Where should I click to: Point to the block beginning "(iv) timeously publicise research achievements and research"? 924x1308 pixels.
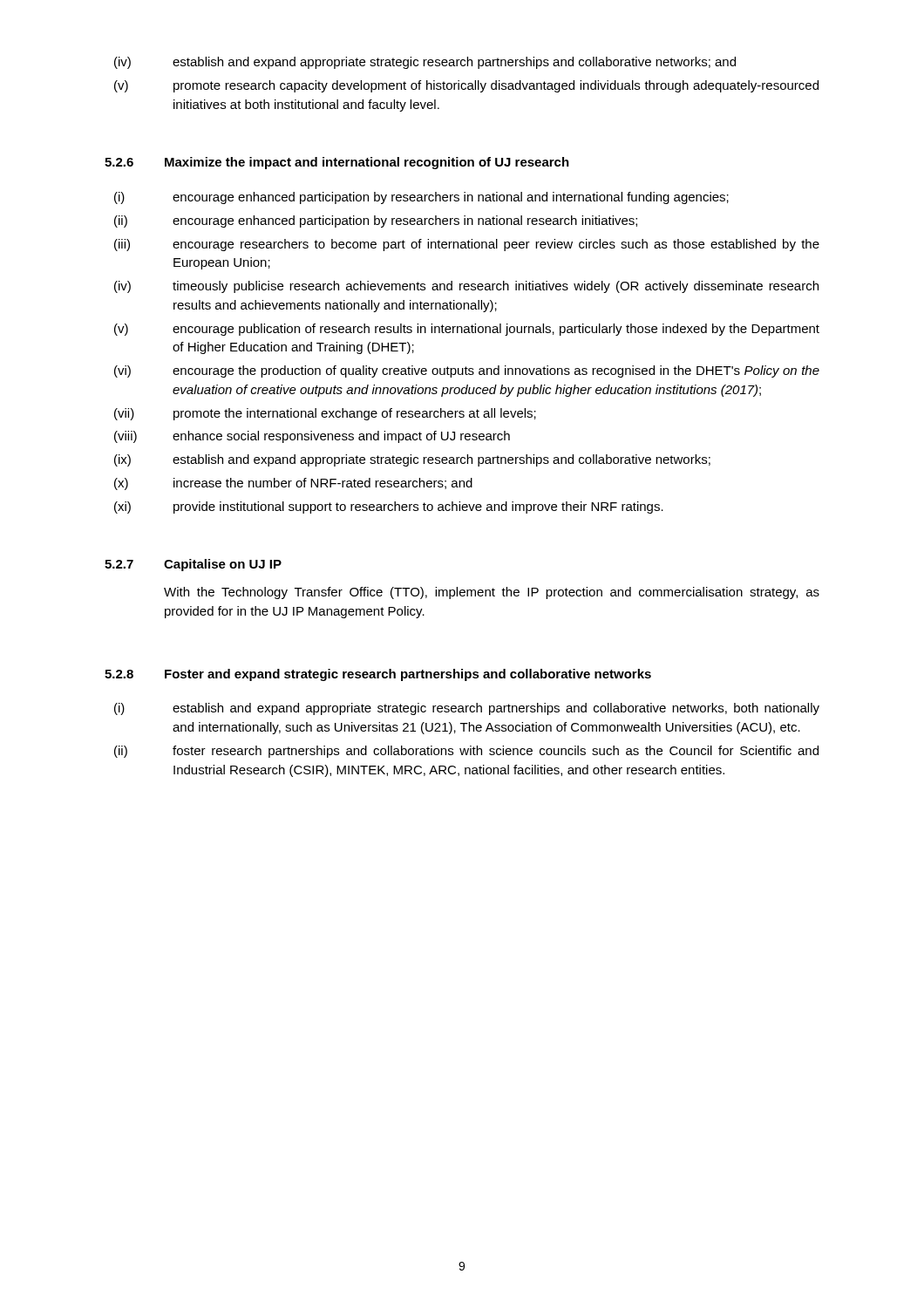(x=462, y=295)
